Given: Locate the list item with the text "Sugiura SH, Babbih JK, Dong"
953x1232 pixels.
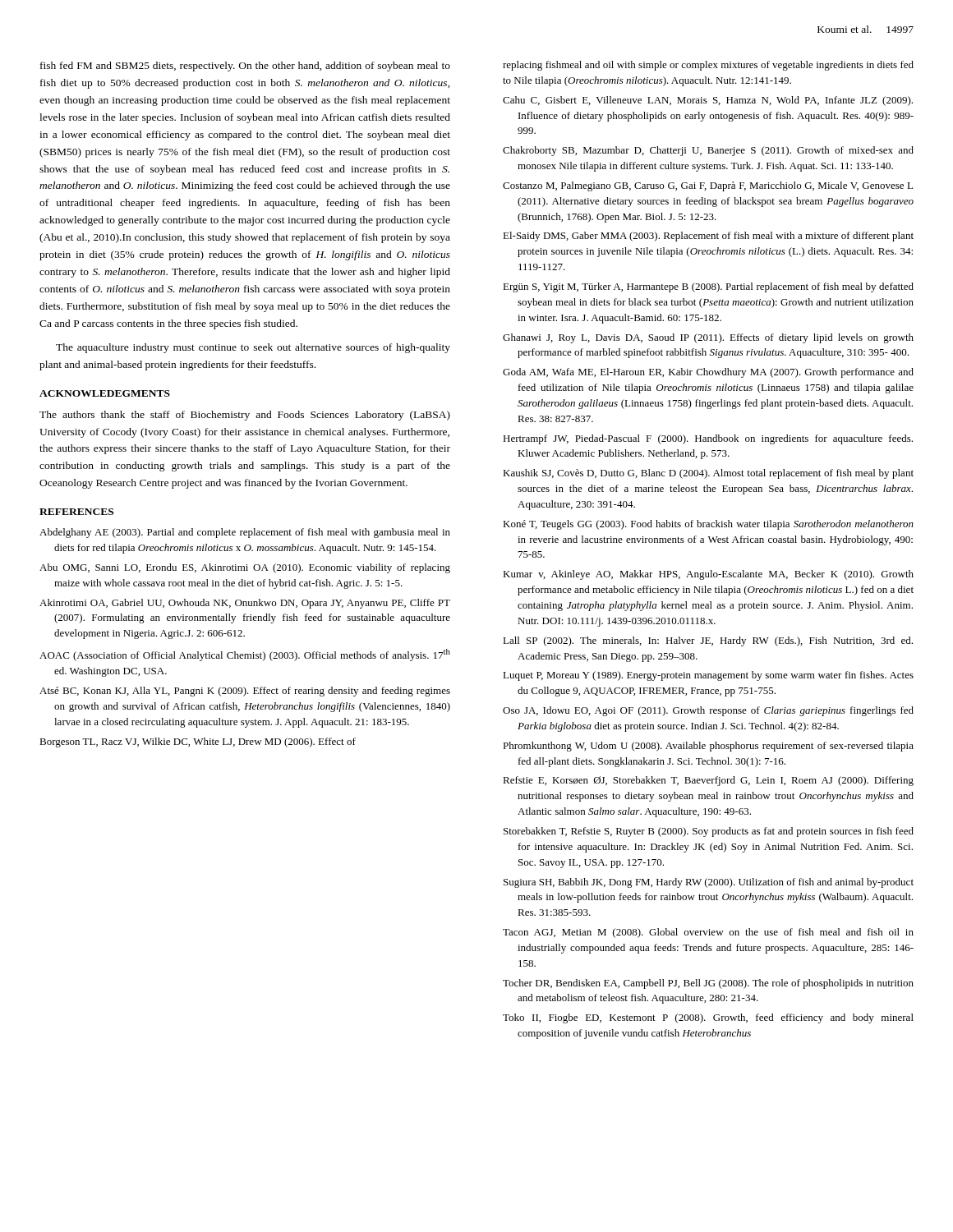Looking at the screenshot, I should pyautogui.click(x=708, y=897).
